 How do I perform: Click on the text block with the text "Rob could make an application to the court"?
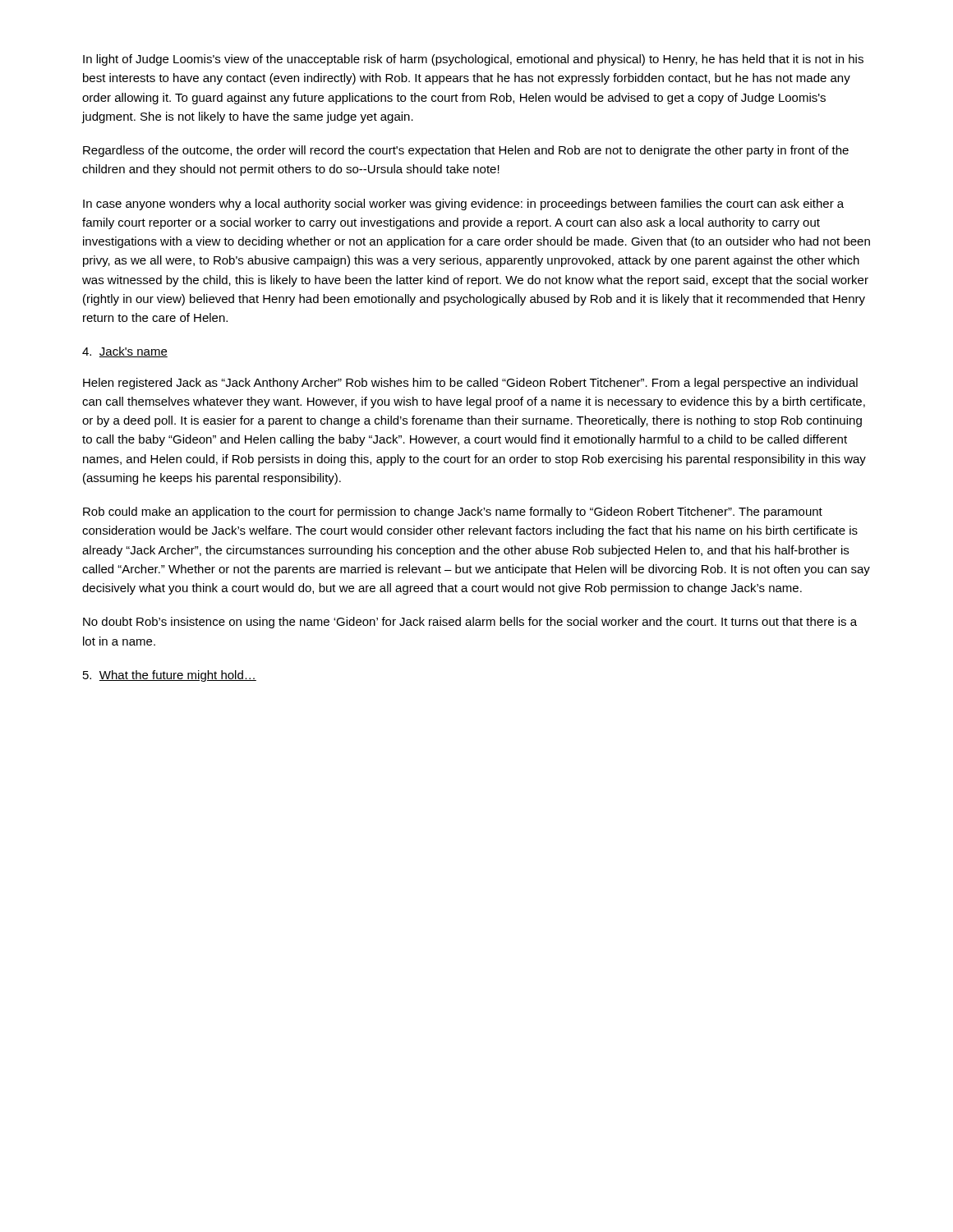pyautogui.click(x=476, y=549)
